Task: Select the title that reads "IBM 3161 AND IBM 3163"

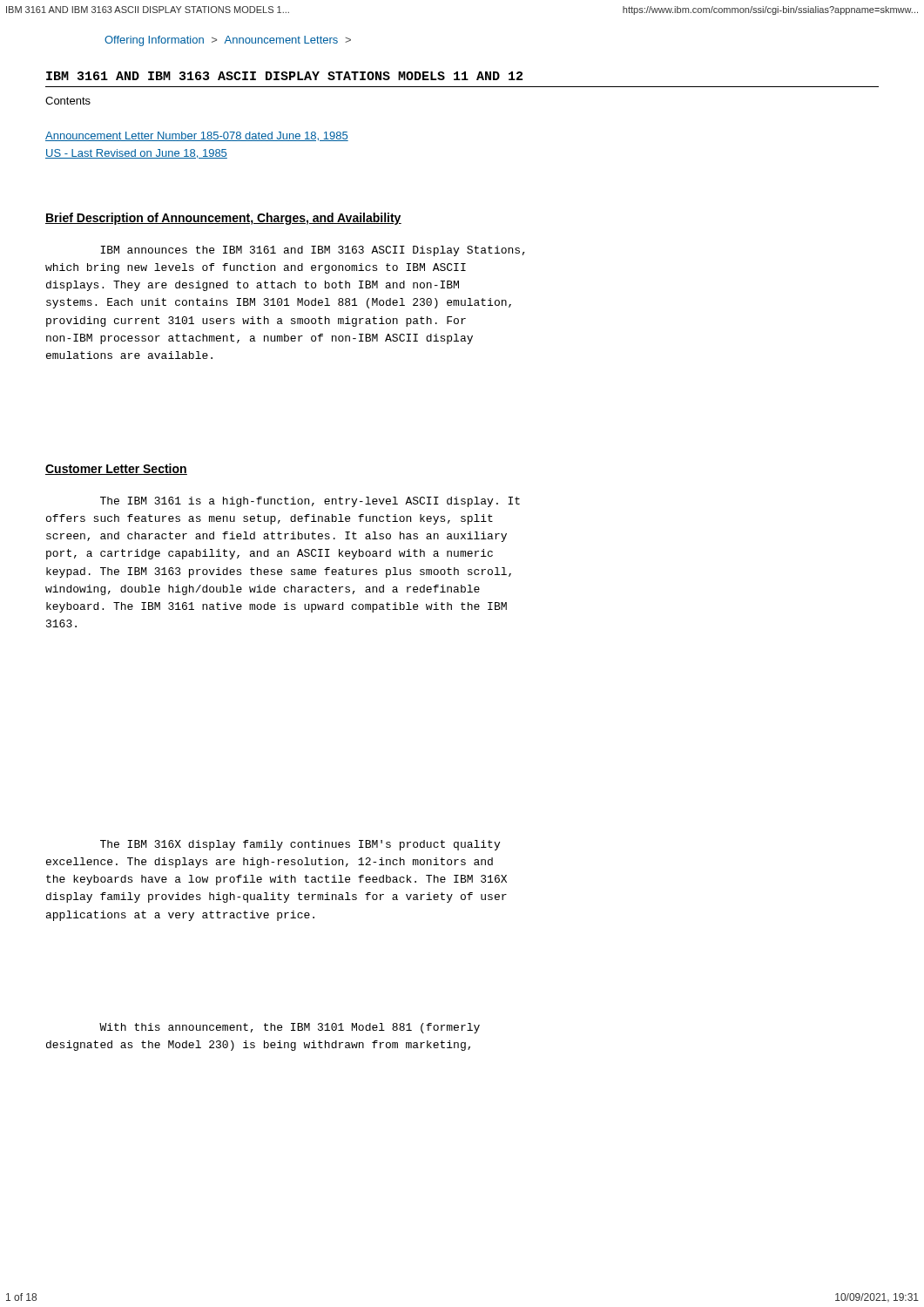Action: coord(284,77)
